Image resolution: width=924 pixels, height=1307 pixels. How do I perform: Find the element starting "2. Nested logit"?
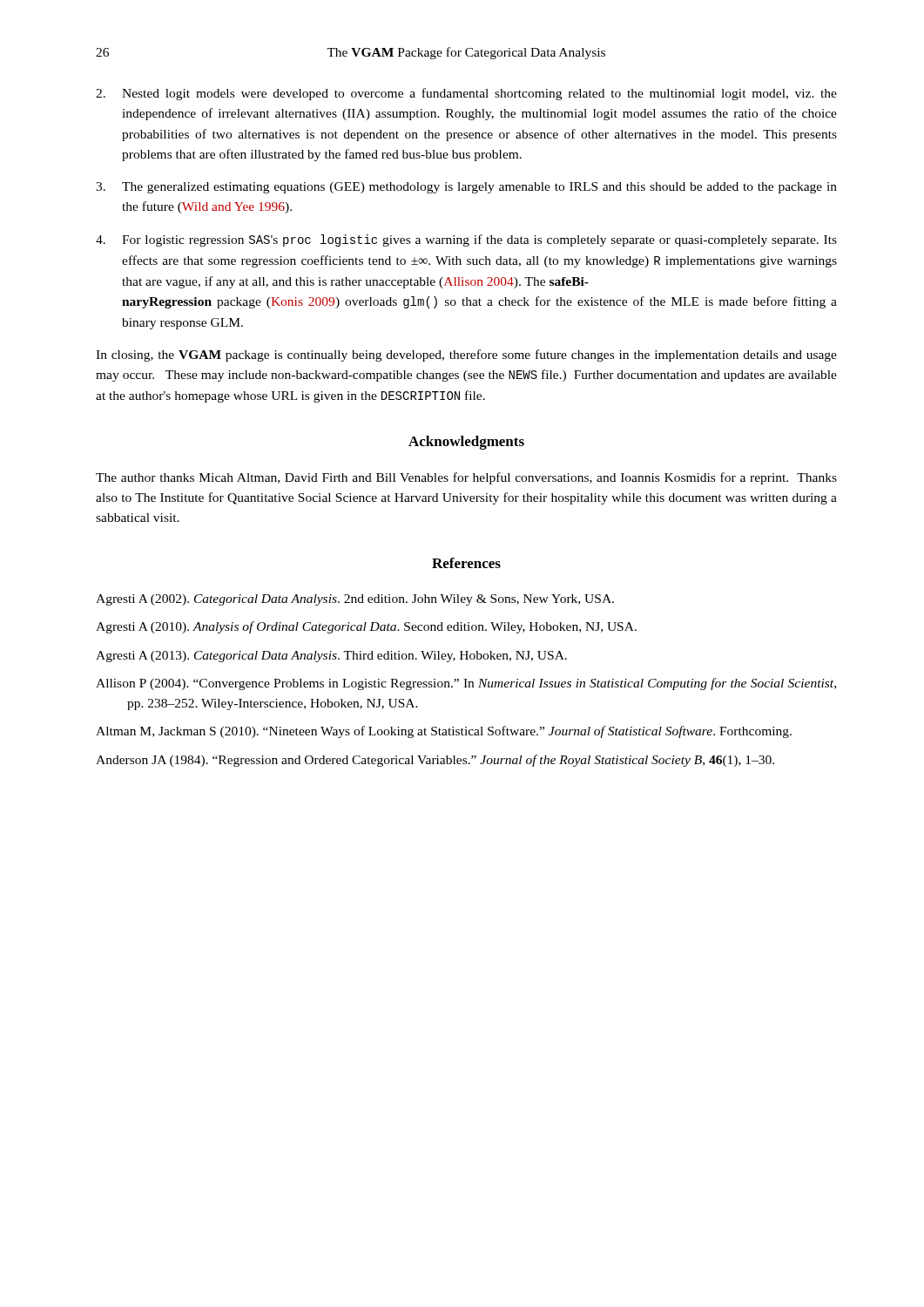466,123
